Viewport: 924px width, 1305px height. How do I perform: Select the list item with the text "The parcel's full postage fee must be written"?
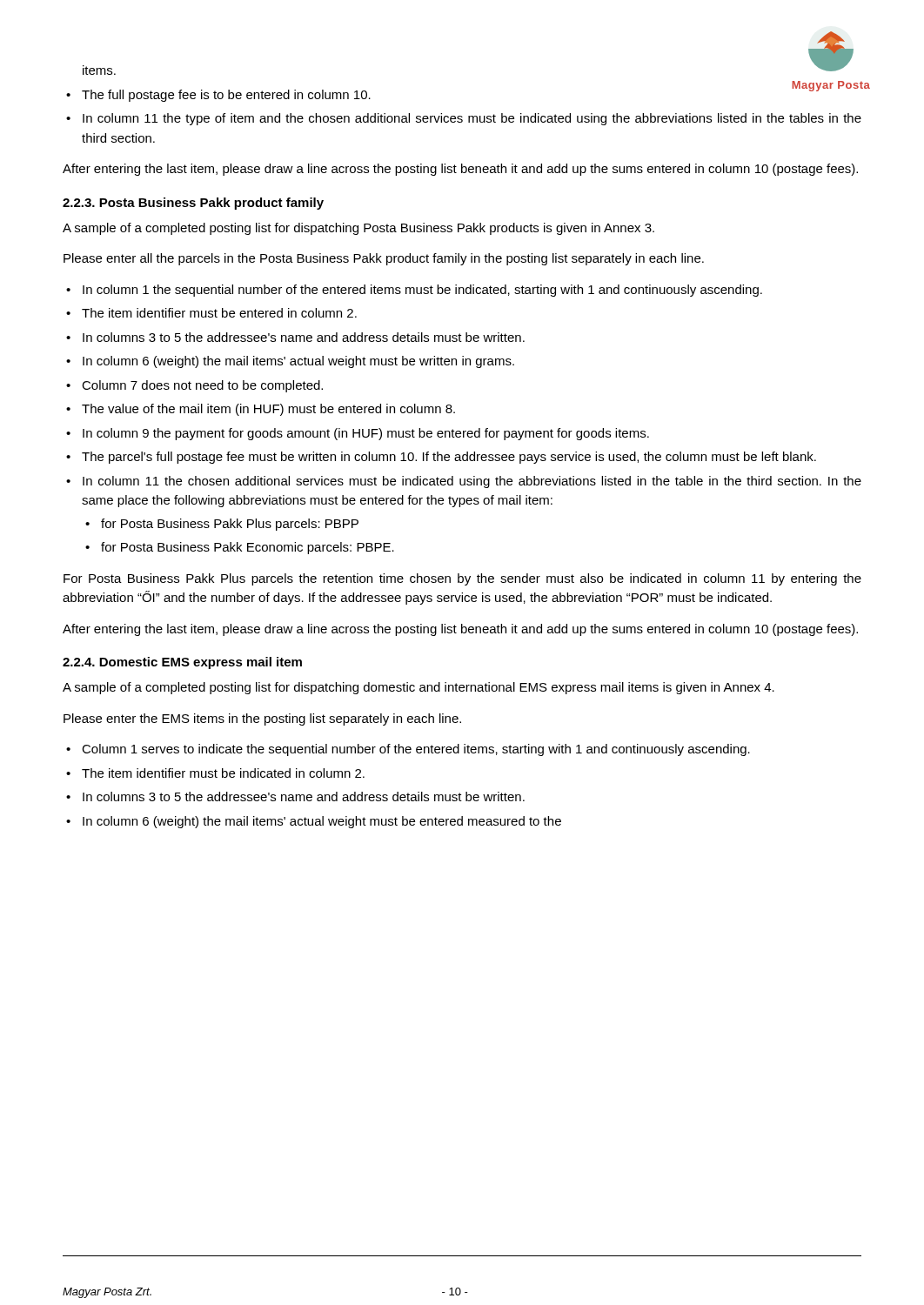449,456
